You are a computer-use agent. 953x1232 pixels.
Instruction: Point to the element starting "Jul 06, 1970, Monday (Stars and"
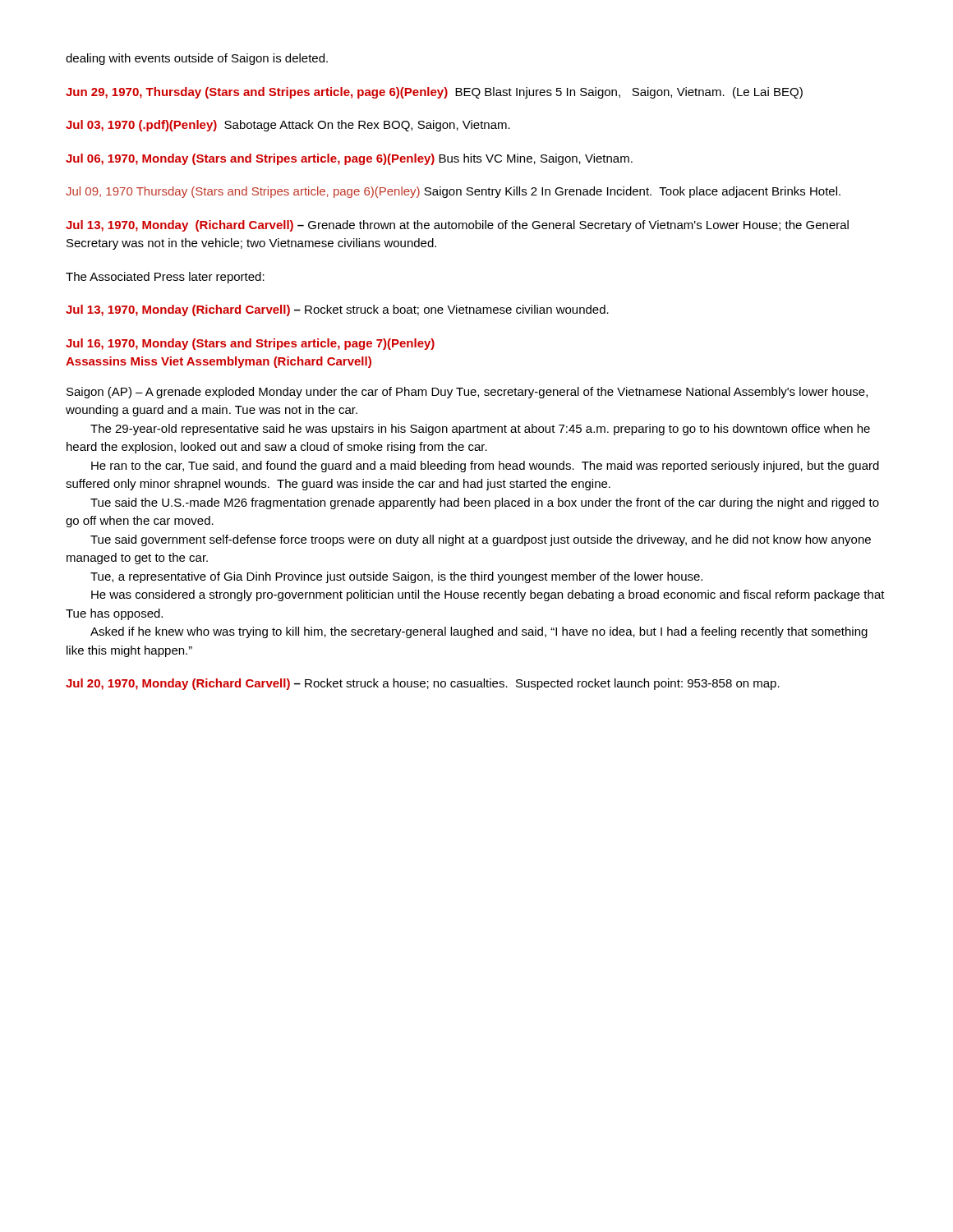coord(350,158)
